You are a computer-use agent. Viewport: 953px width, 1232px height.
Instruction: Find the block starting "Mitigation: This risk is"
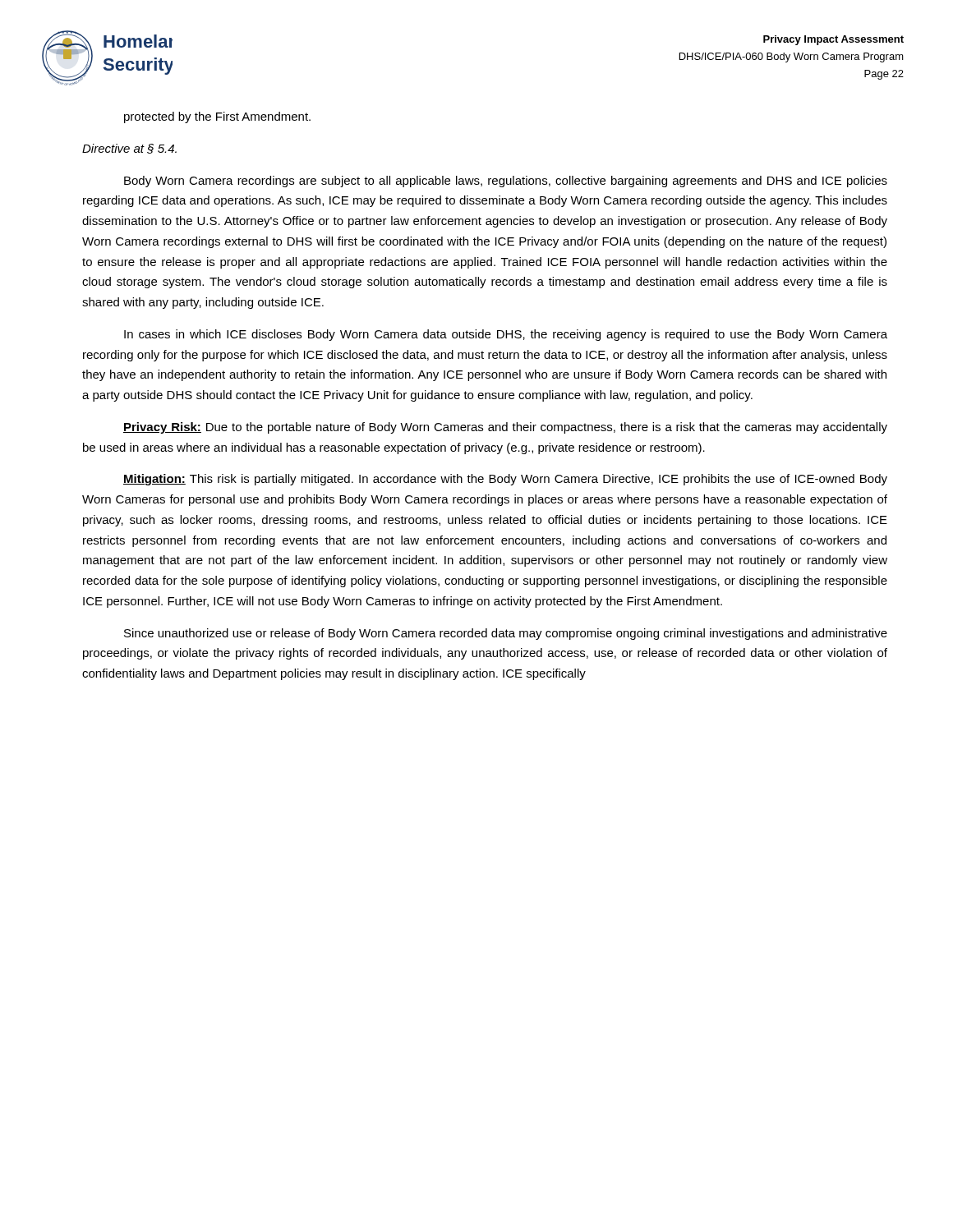485,540
